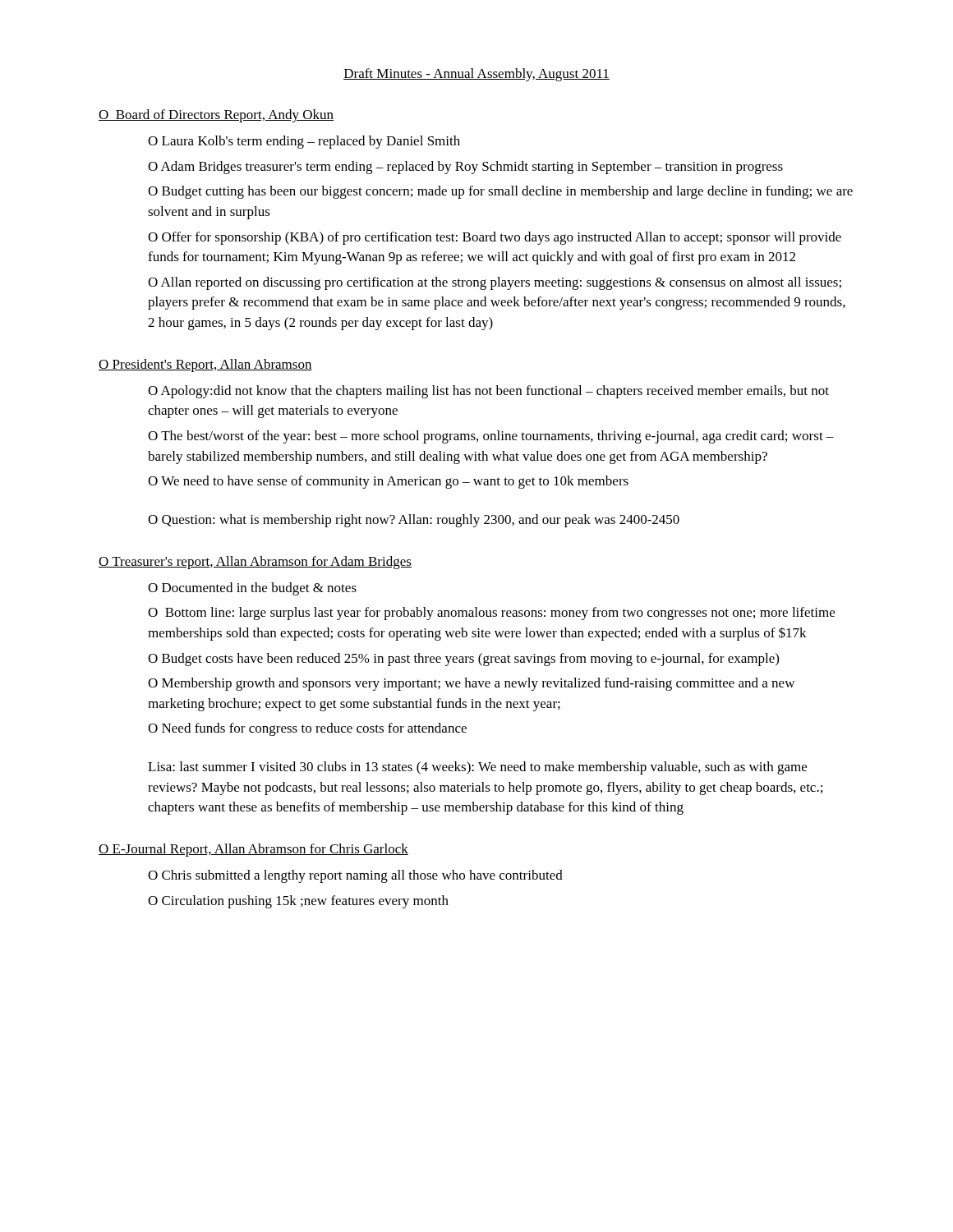Select the list item that says "O Apology:did not know that the"
953x1232 pixels.
488,400
